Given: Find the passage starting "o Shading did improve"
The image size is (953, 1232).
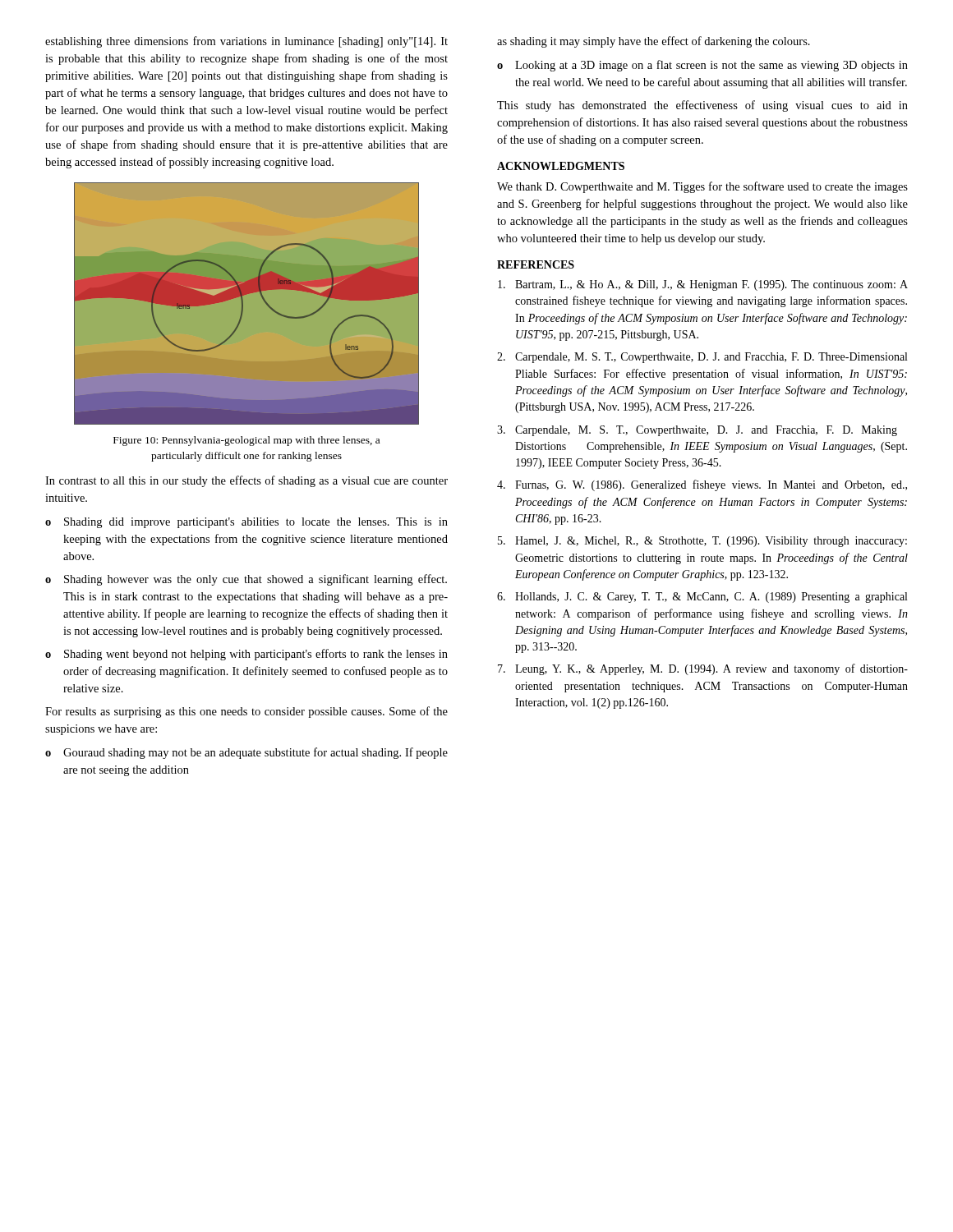Looking at the screenshot, I should click(x=246, y=539).
